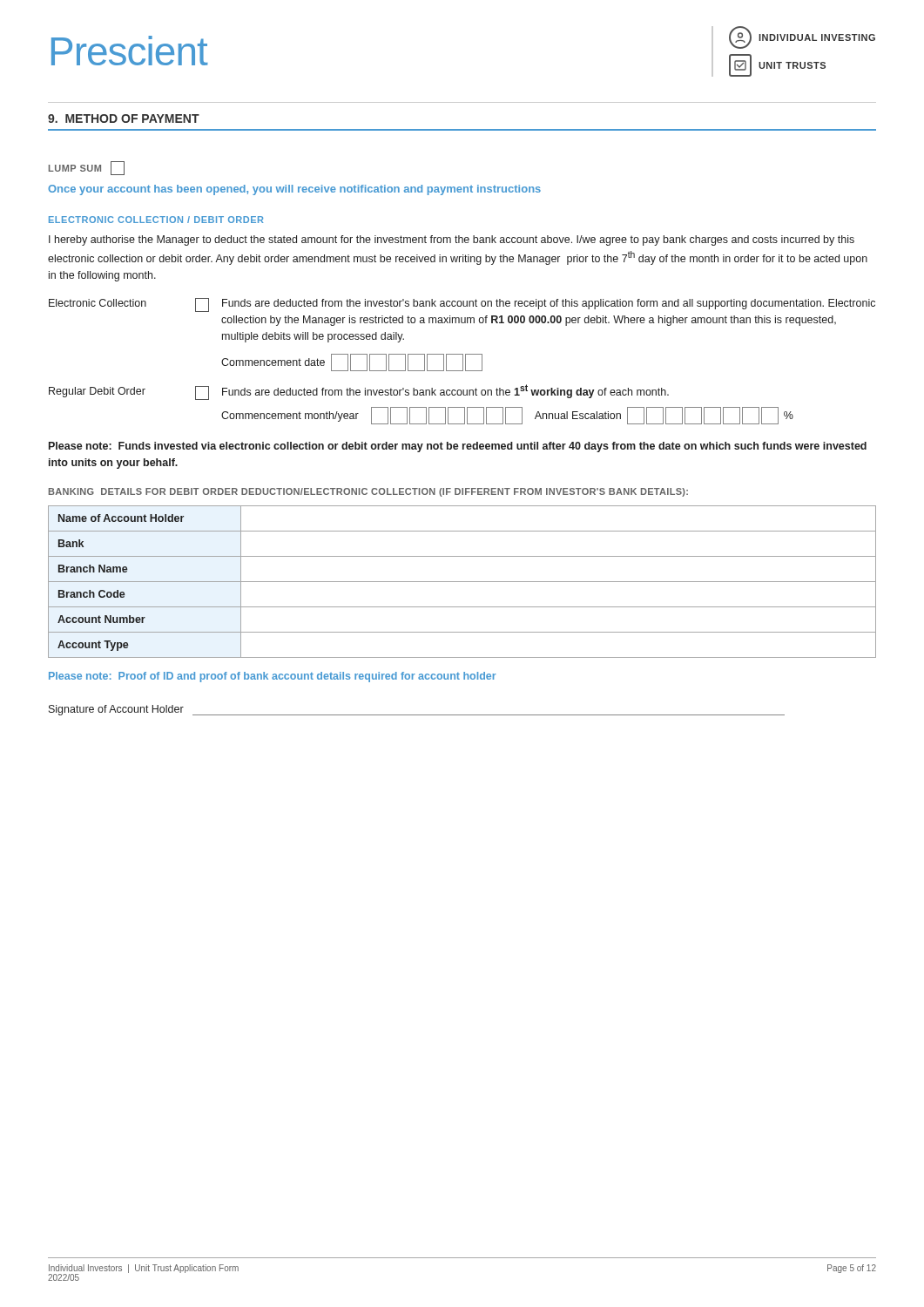Click on the text block that reads "Please note: Proof"
The height and width of the screenshot is (1307, 924).
point(272,676)
